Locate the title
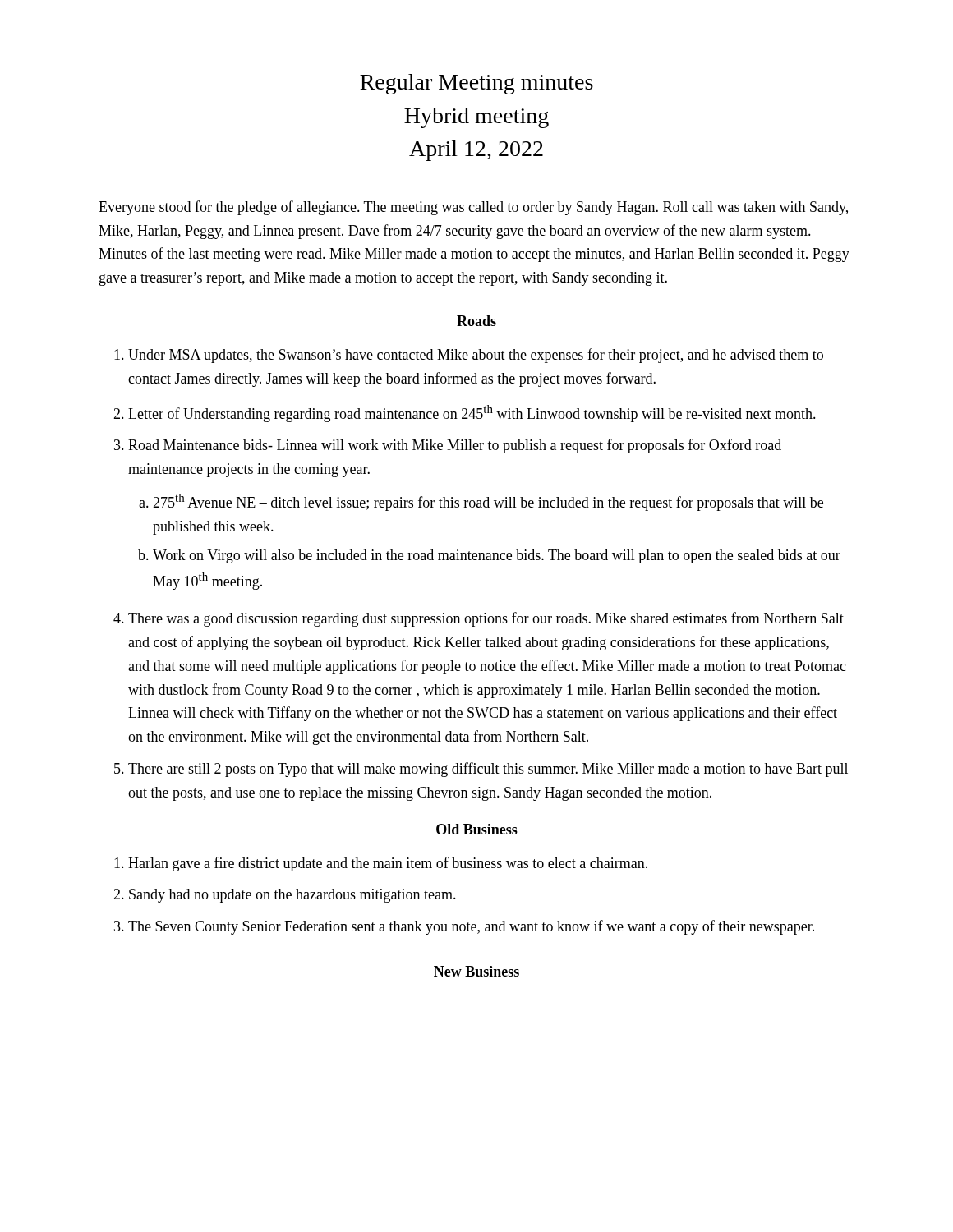The height and width of the screenshot is (1232, 953). click(476, 116)
